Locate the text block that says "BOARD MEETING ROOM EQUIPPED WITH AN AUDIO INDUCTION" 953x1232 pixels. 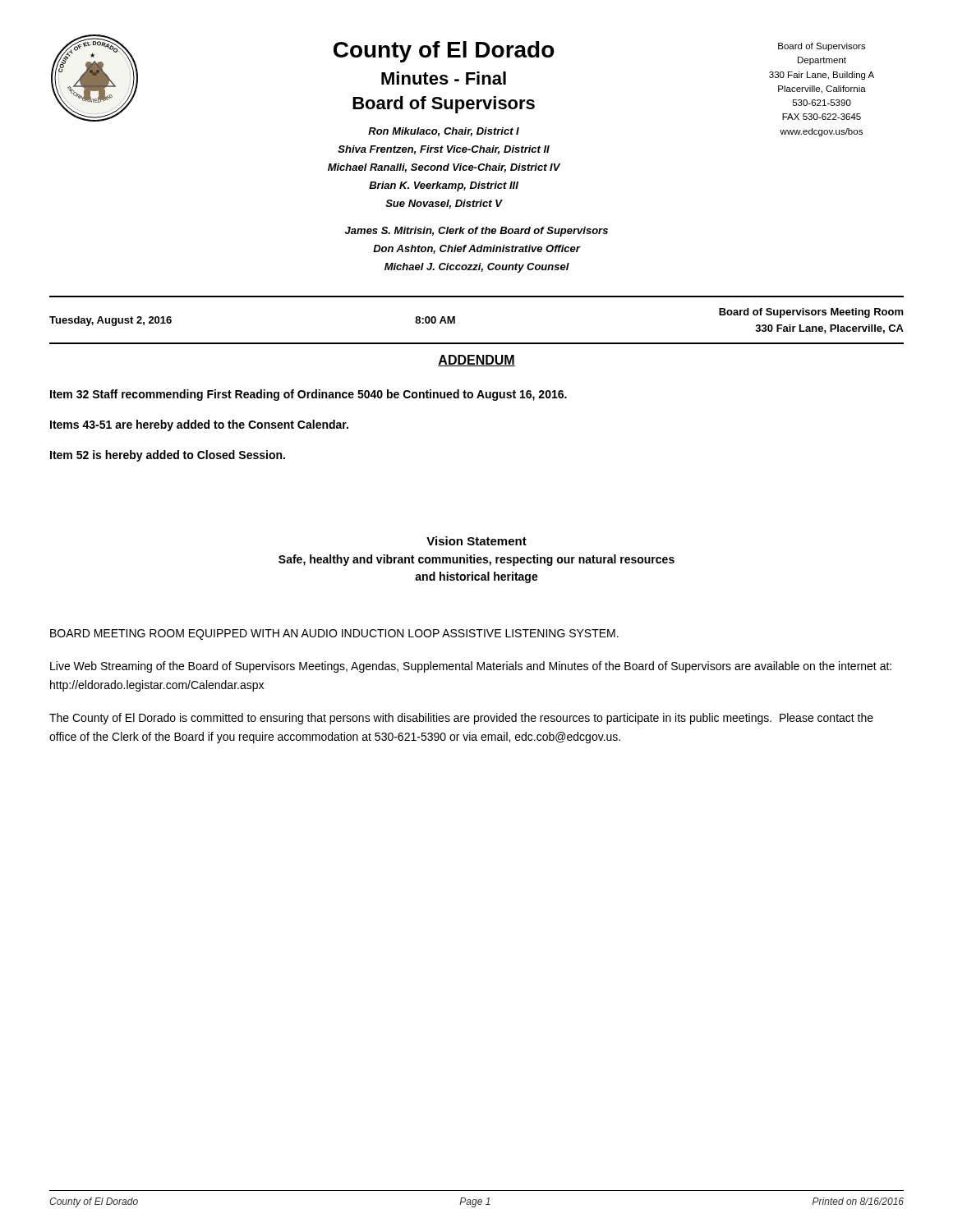point(334,633)
